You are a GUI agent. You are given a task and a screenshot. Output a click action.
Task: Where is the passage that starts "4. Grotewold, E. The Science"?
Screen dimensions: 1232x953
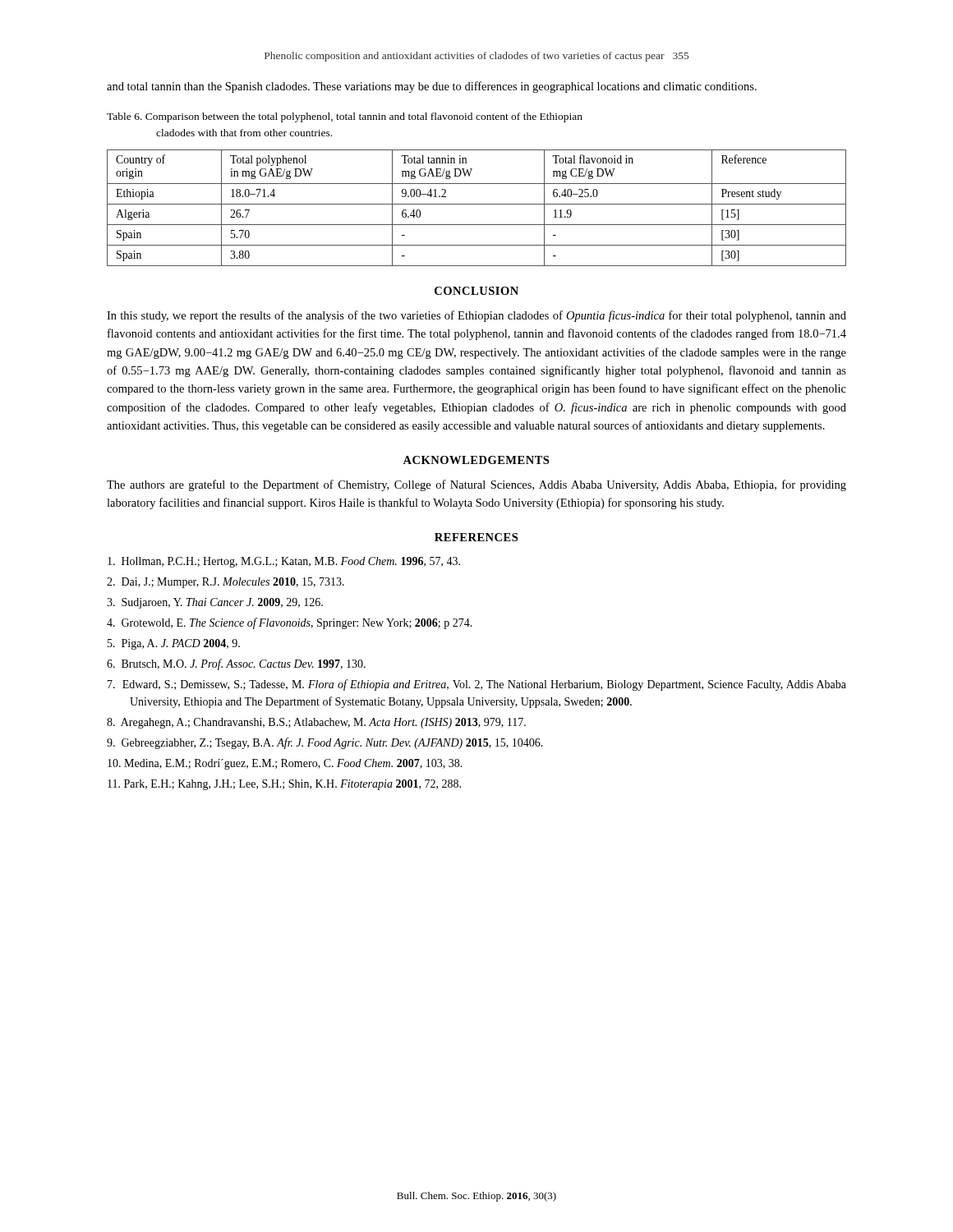click(x=290, y=623)
